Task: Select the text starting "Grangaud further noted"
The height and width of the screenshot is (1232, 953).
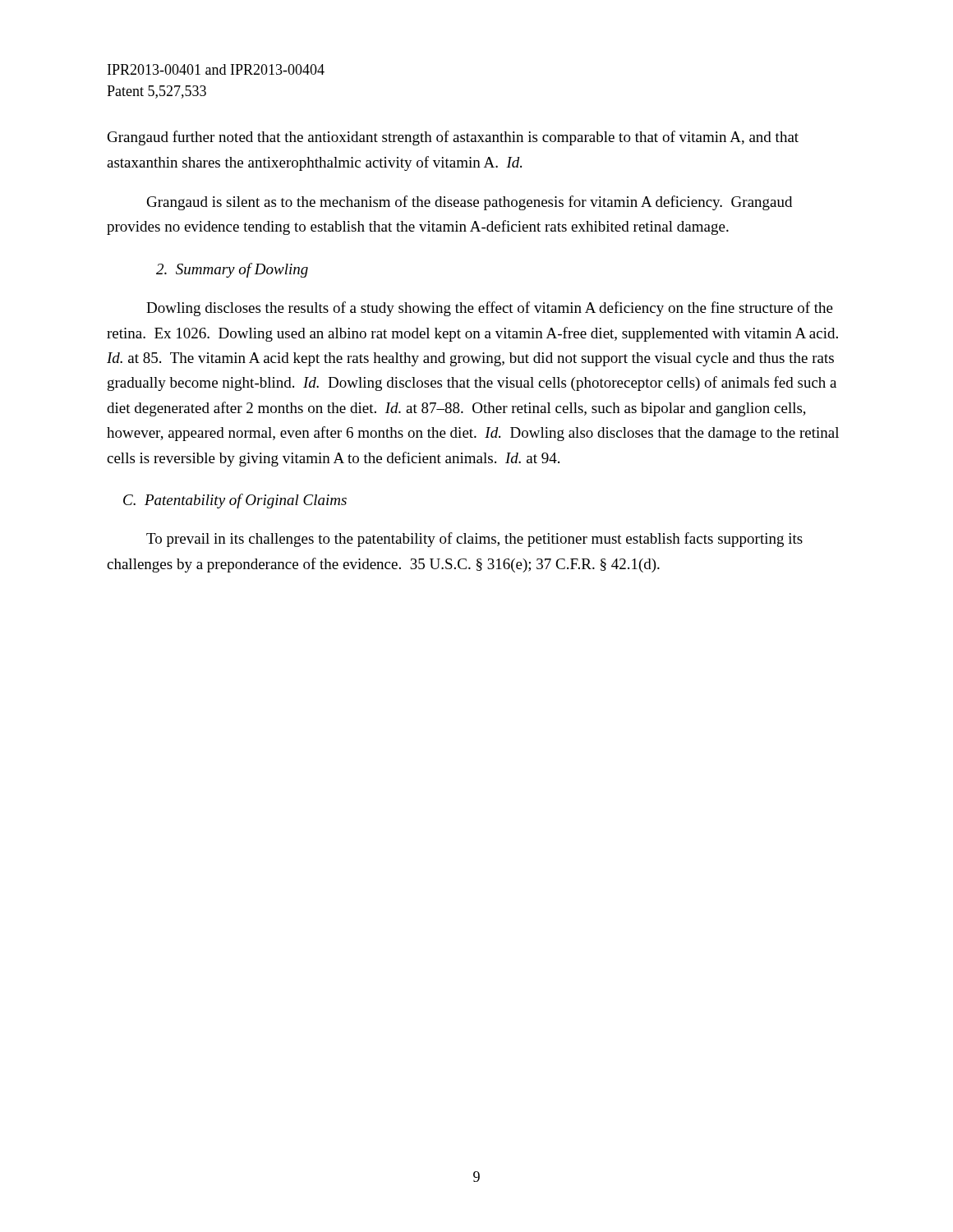Action: click(453, 149)
